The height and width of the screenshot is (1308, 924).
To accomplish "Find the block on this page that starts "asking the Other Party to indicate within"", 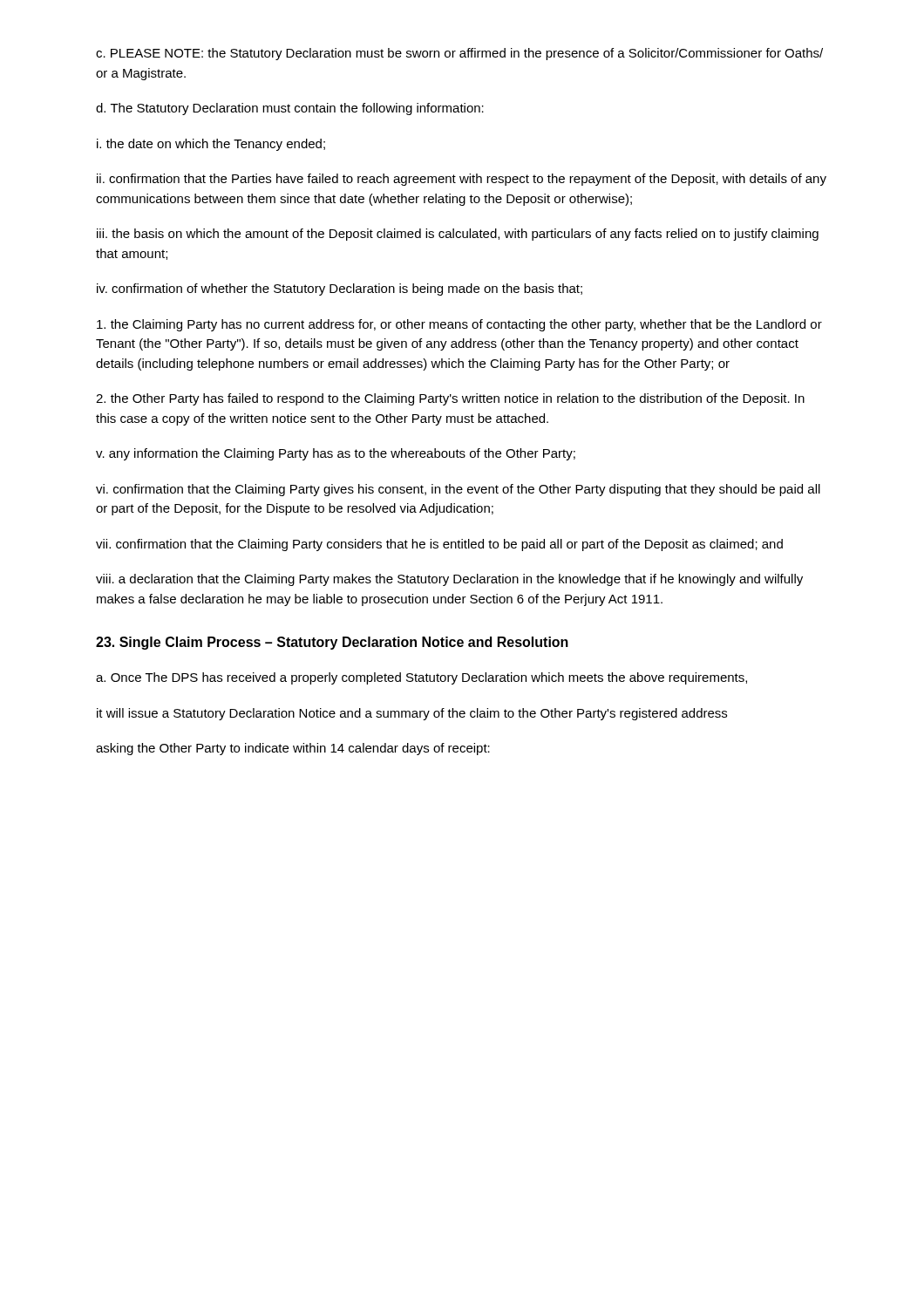I will (x=293, y=748).
